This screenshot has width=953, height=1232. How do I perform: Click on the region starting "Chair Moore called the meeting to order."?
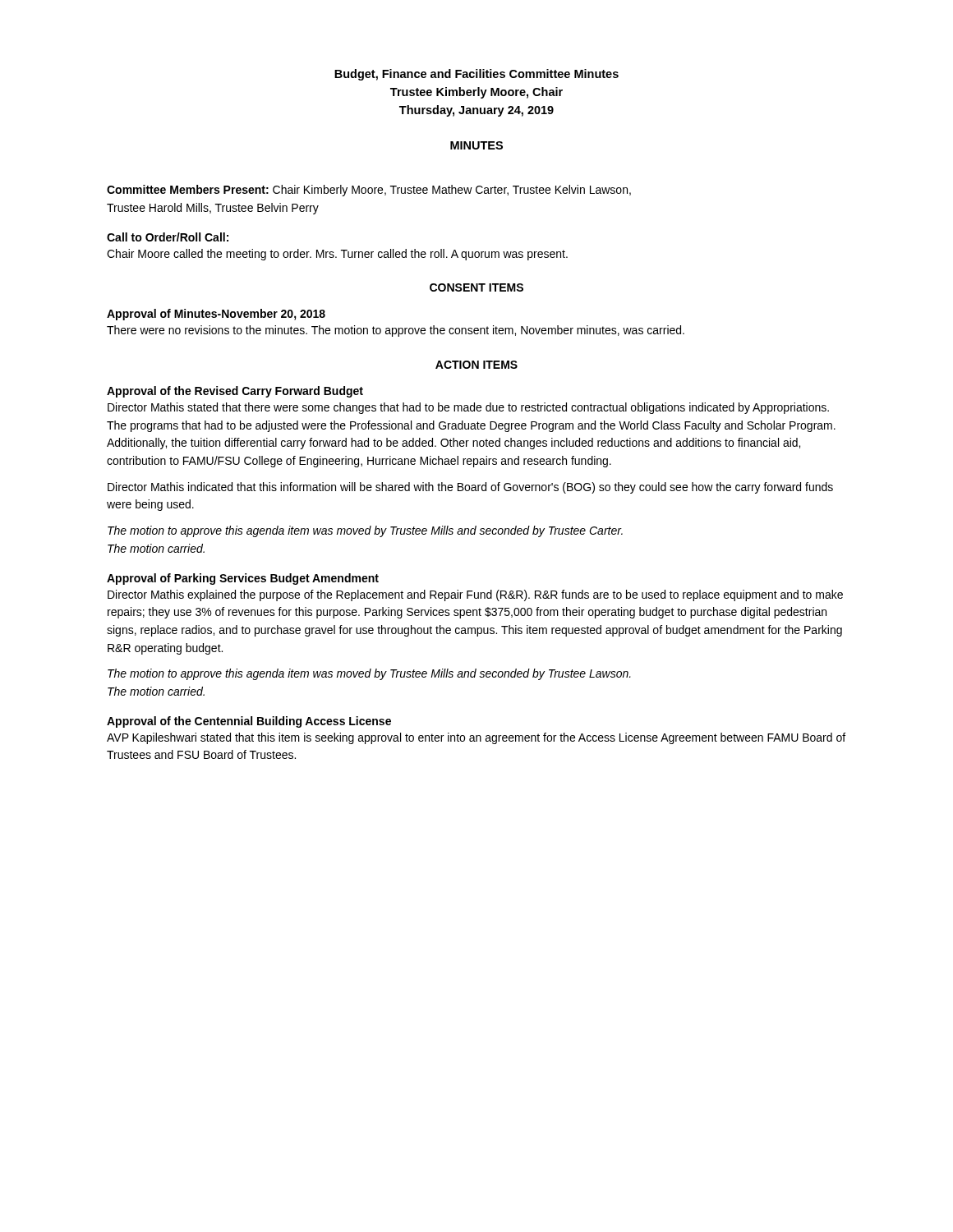point(338,253)
